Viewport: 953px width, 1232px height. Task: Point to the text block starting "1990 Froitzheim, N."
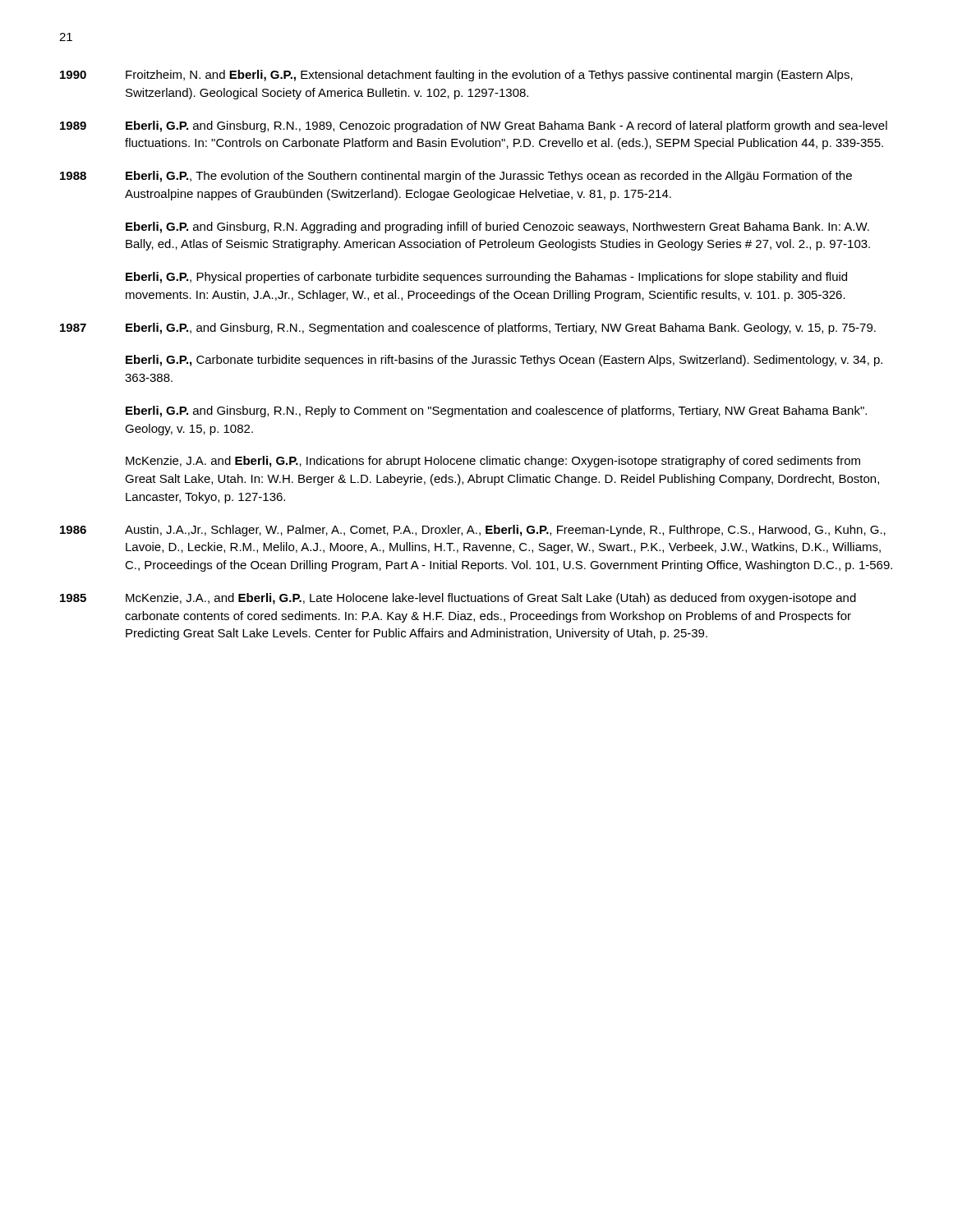point(476,84)
